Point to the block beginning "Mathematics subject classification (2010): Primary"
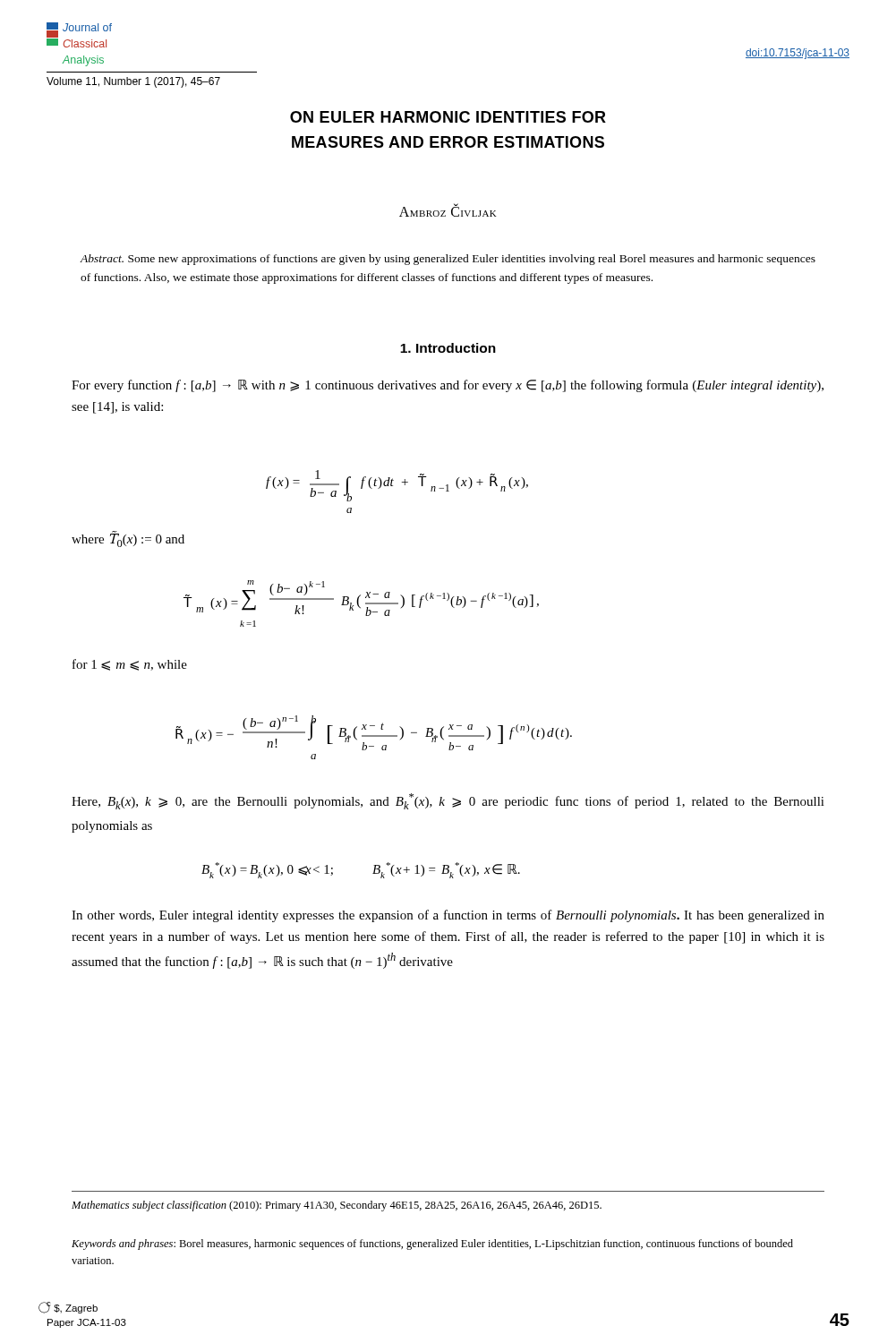 (x=337, y=1205)
